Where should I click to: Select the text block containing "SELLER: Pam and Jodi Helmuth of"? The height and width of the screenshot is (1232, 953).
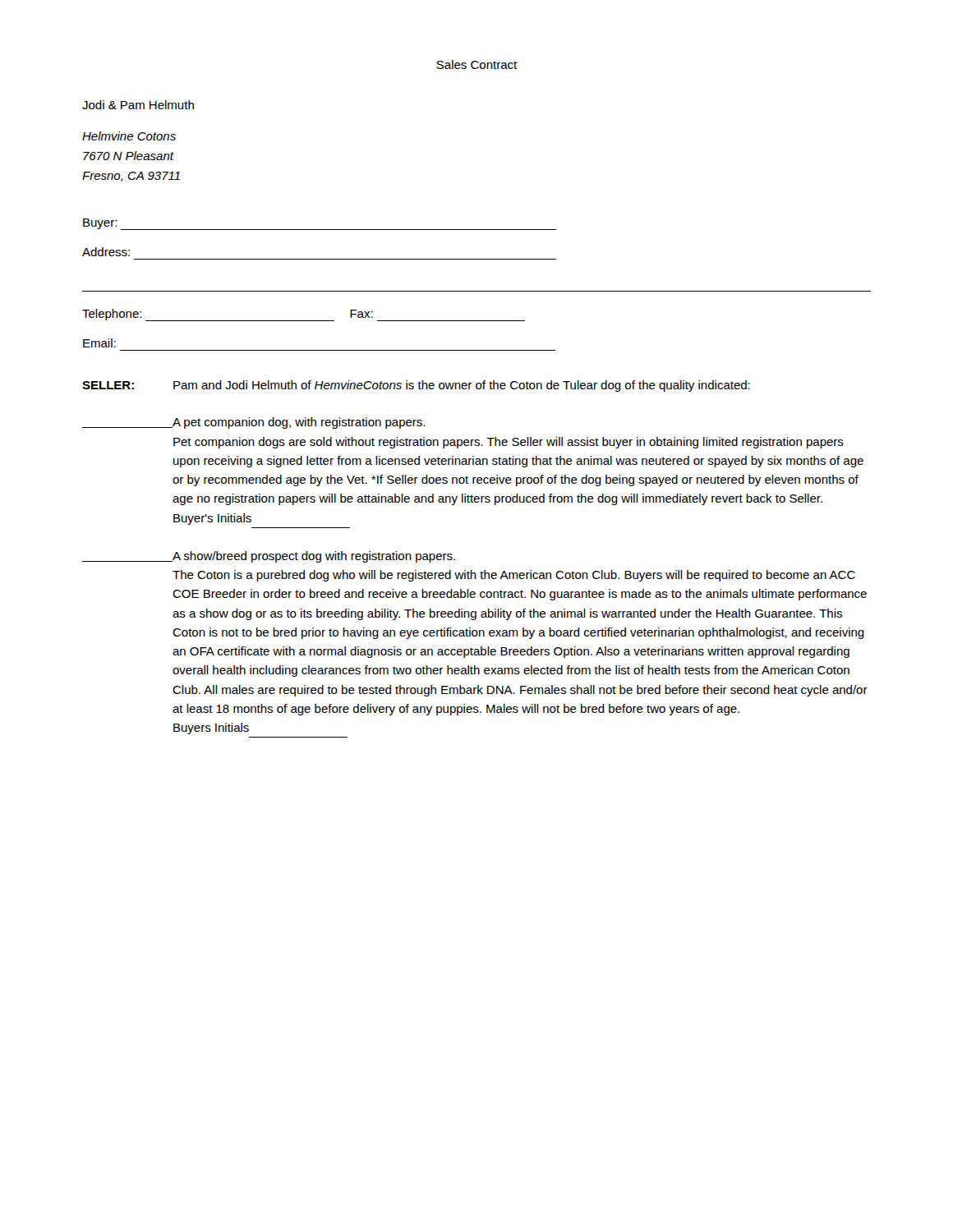[x=476, y=385]
